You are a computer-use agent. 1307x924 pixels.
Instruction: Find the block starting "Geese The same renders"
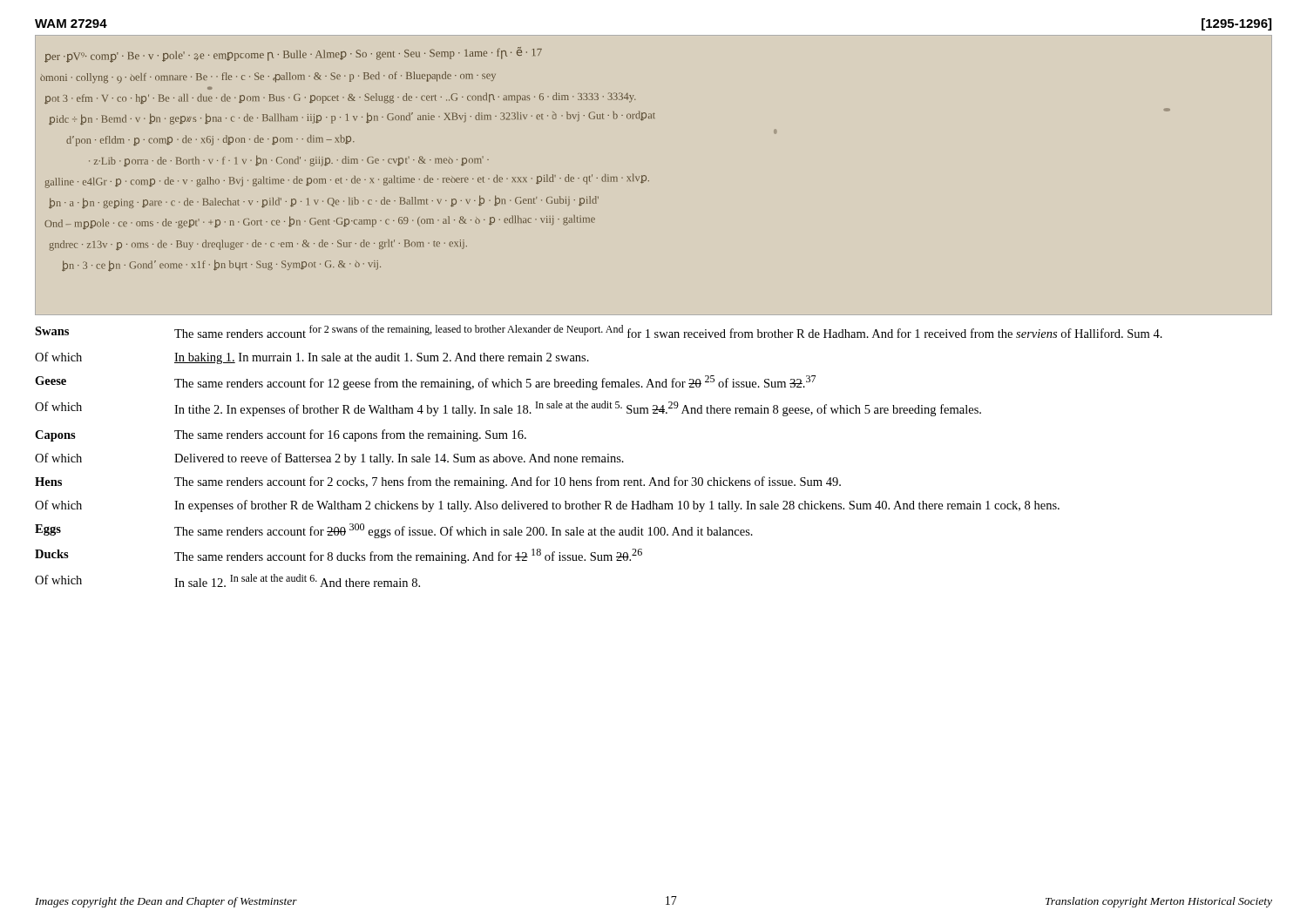(654, 382)
